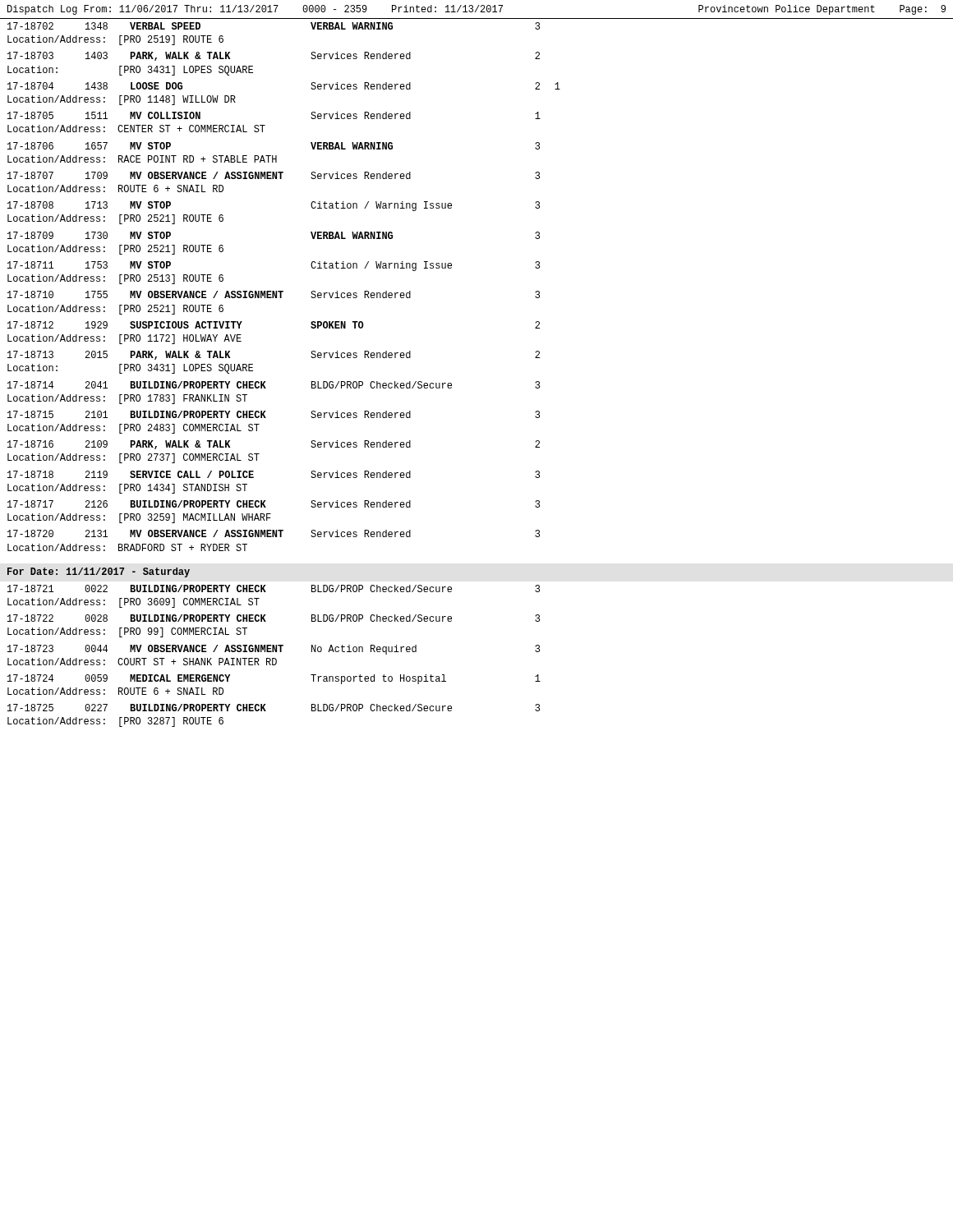Find the list item that says "17-18717 2126 BUILDING/PROPERTY CHECK Services"
This screenshot has width=953, height=1232.
coord(274,512)
